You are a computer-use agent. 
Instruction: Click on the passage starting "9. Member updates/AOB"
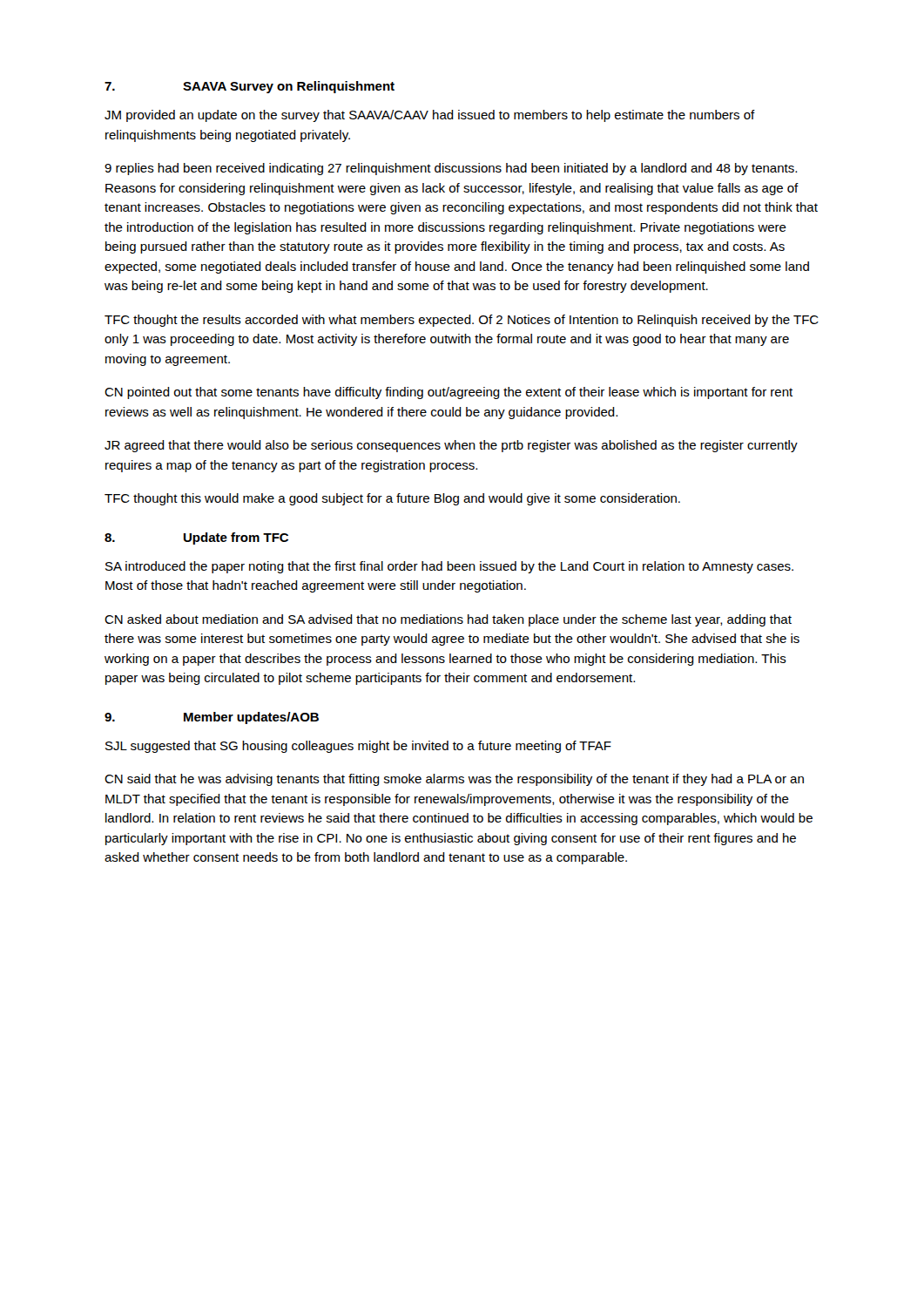(x=212, y=716)
